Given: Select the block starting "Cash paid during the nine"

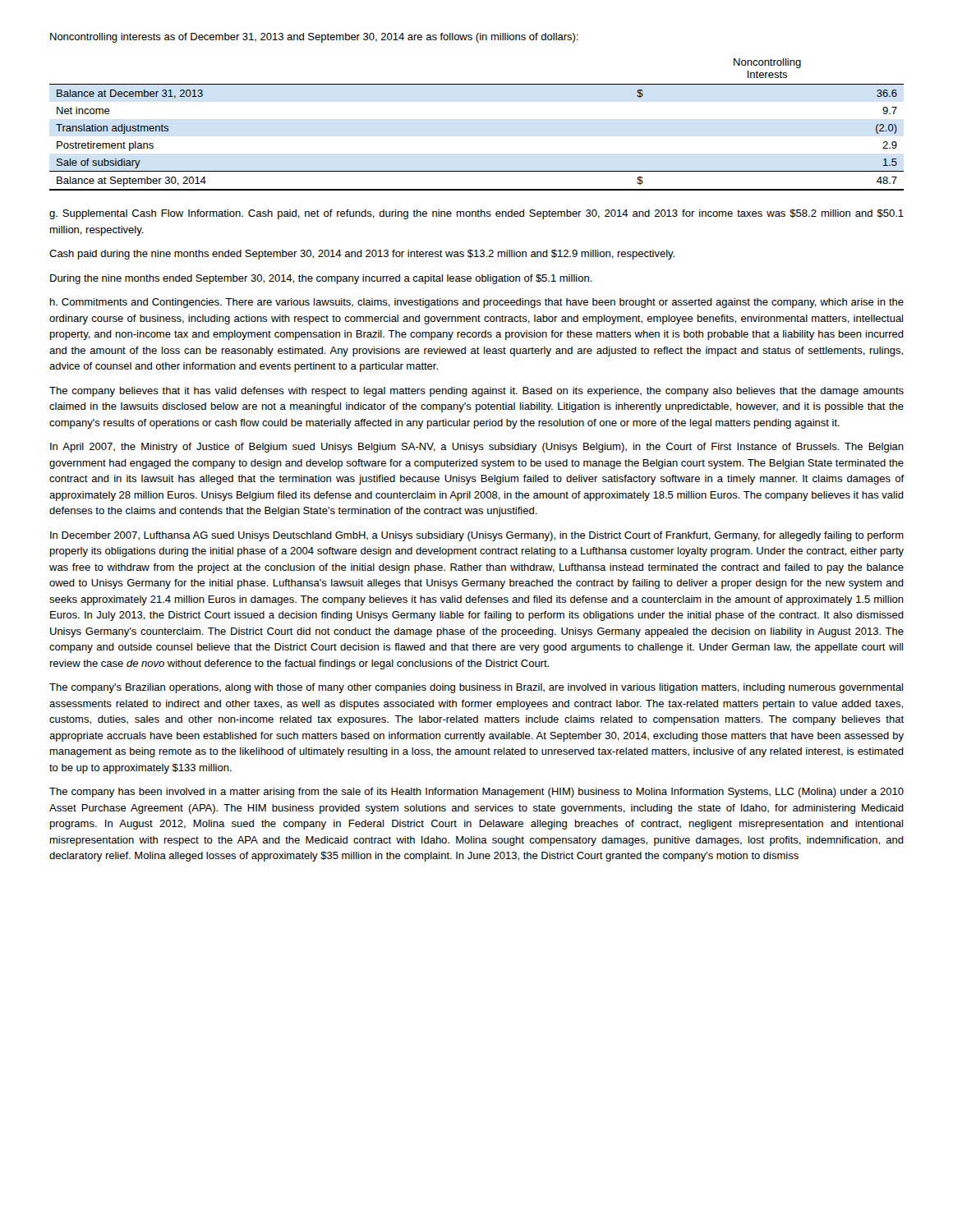Looking at the screenshot, I should [x=362, y=254].
